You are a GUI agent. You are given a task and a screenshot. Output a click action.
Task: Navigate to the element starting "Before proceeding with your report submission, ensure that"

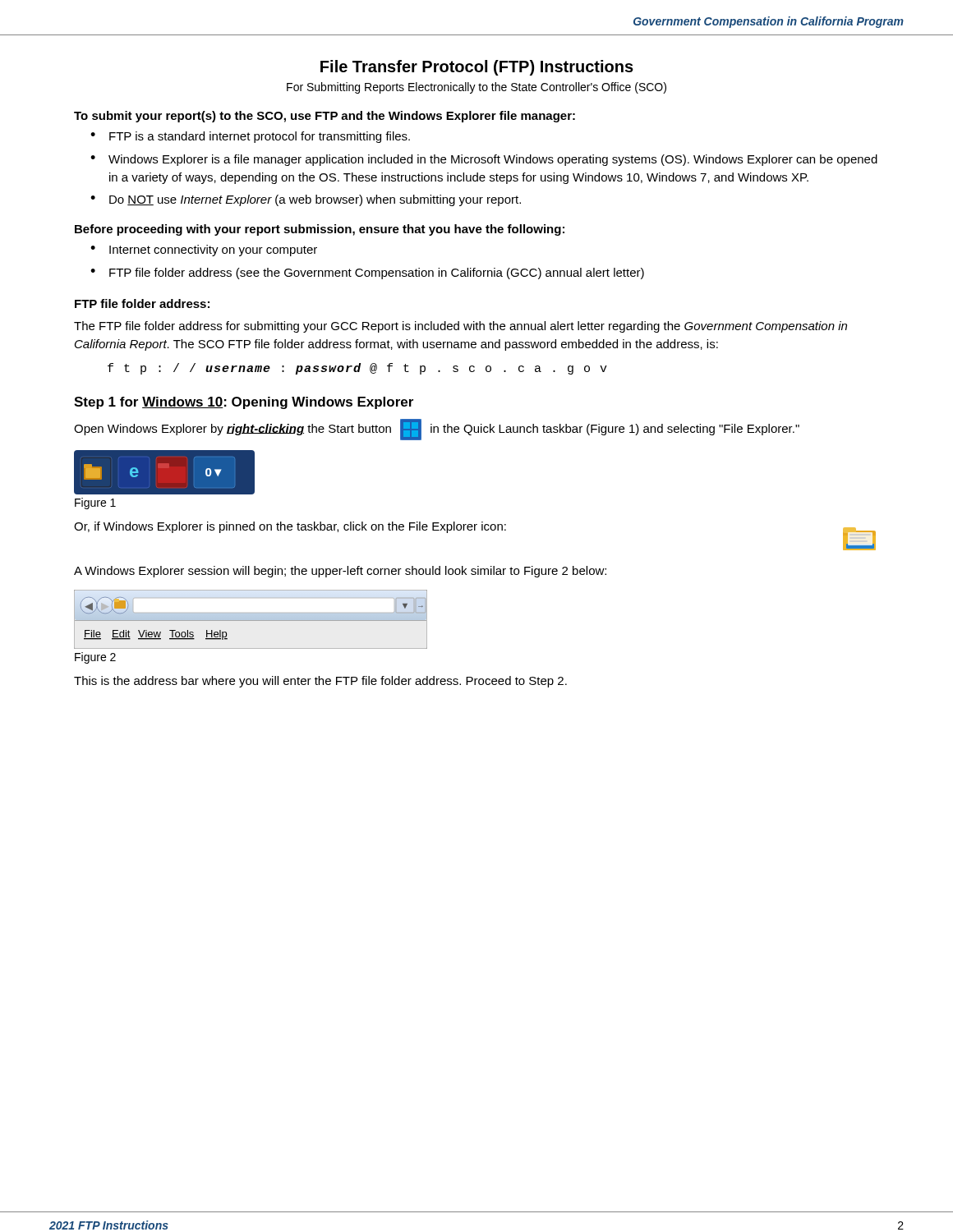[x=320, y=229]
